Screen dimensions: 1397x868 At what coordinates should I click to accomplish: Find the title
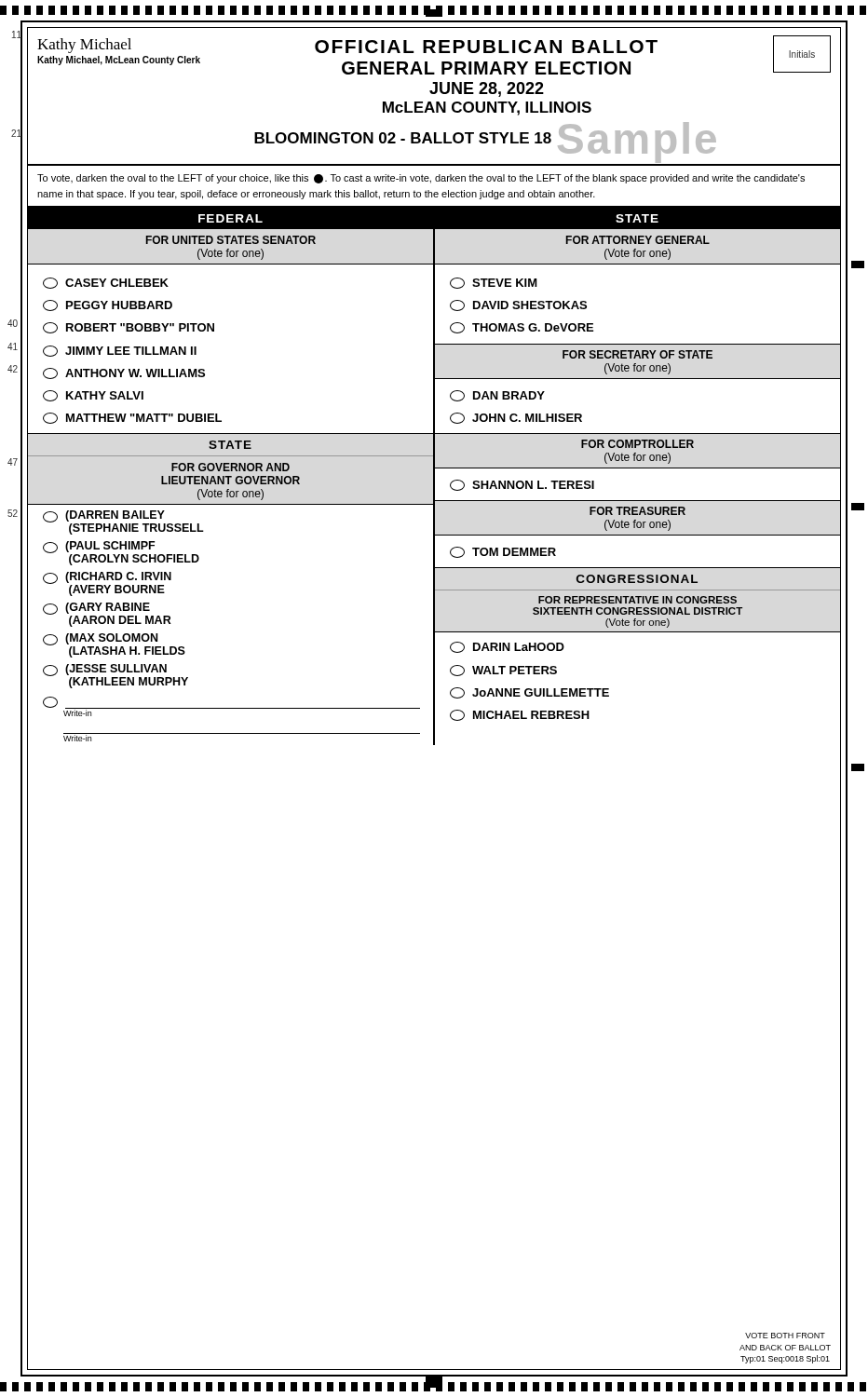tap(487, 98)
